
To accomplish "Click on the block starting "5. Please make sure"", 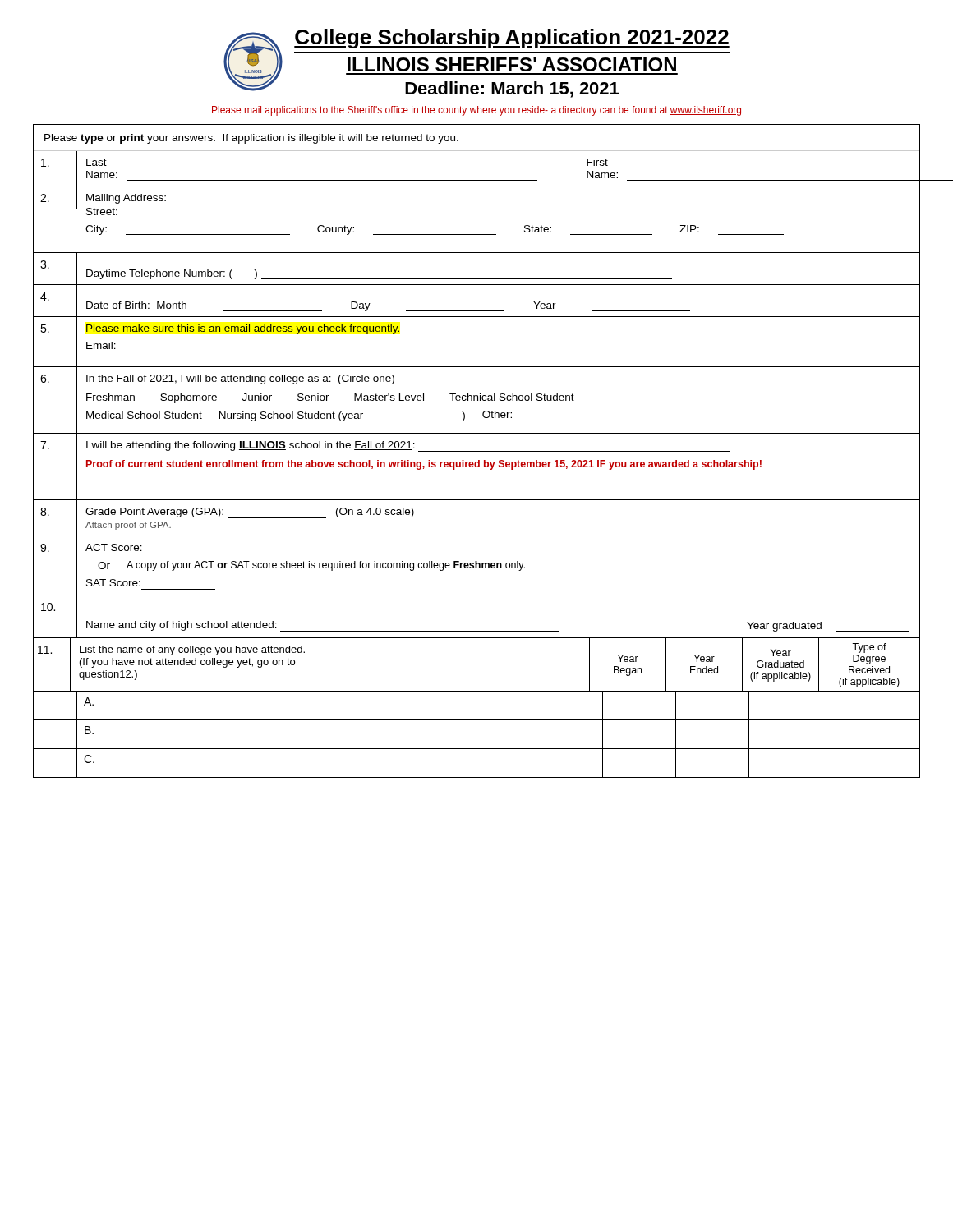I will [476, 341].
